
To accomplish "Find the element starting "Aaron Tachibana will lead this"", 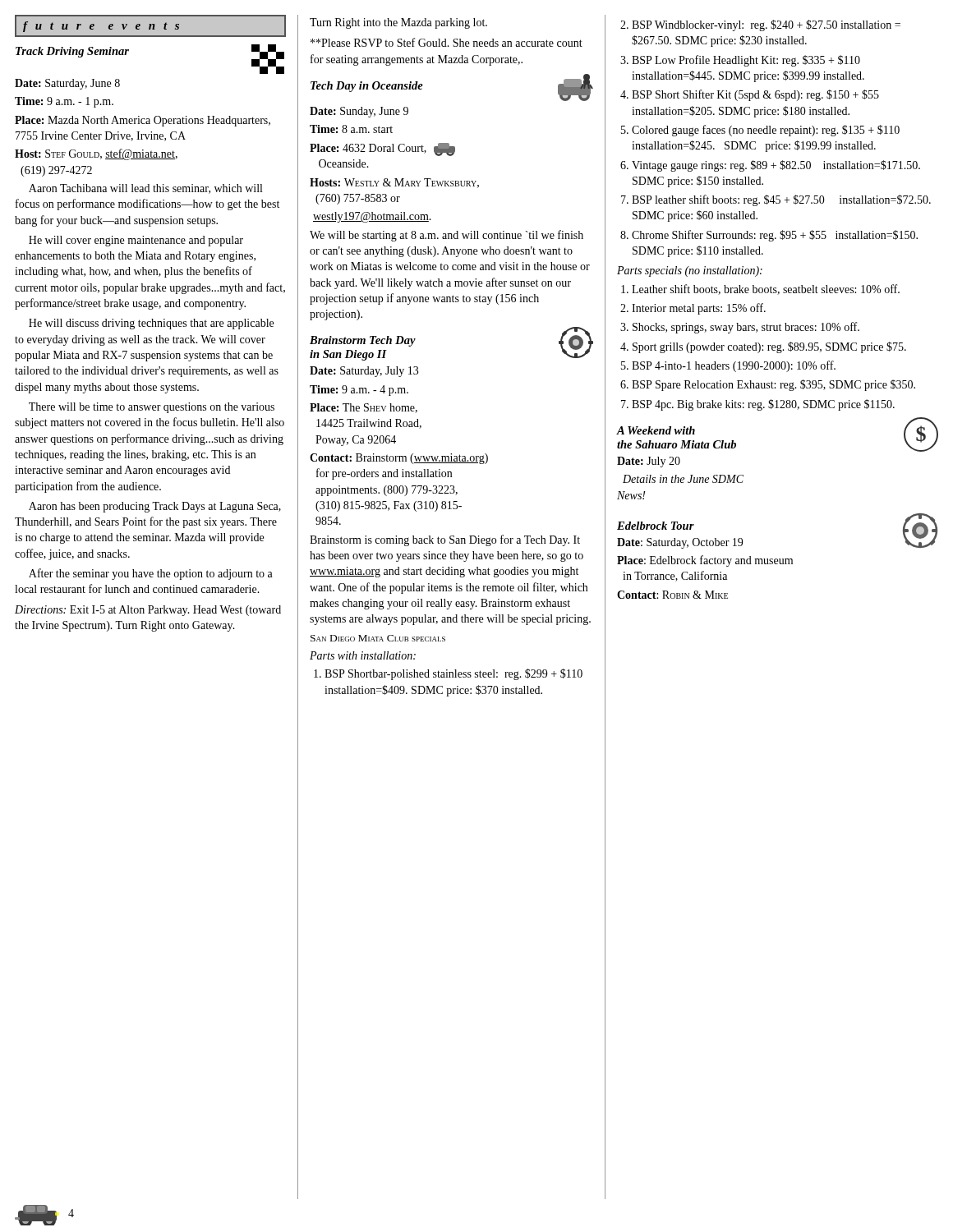I will point(150,407).
